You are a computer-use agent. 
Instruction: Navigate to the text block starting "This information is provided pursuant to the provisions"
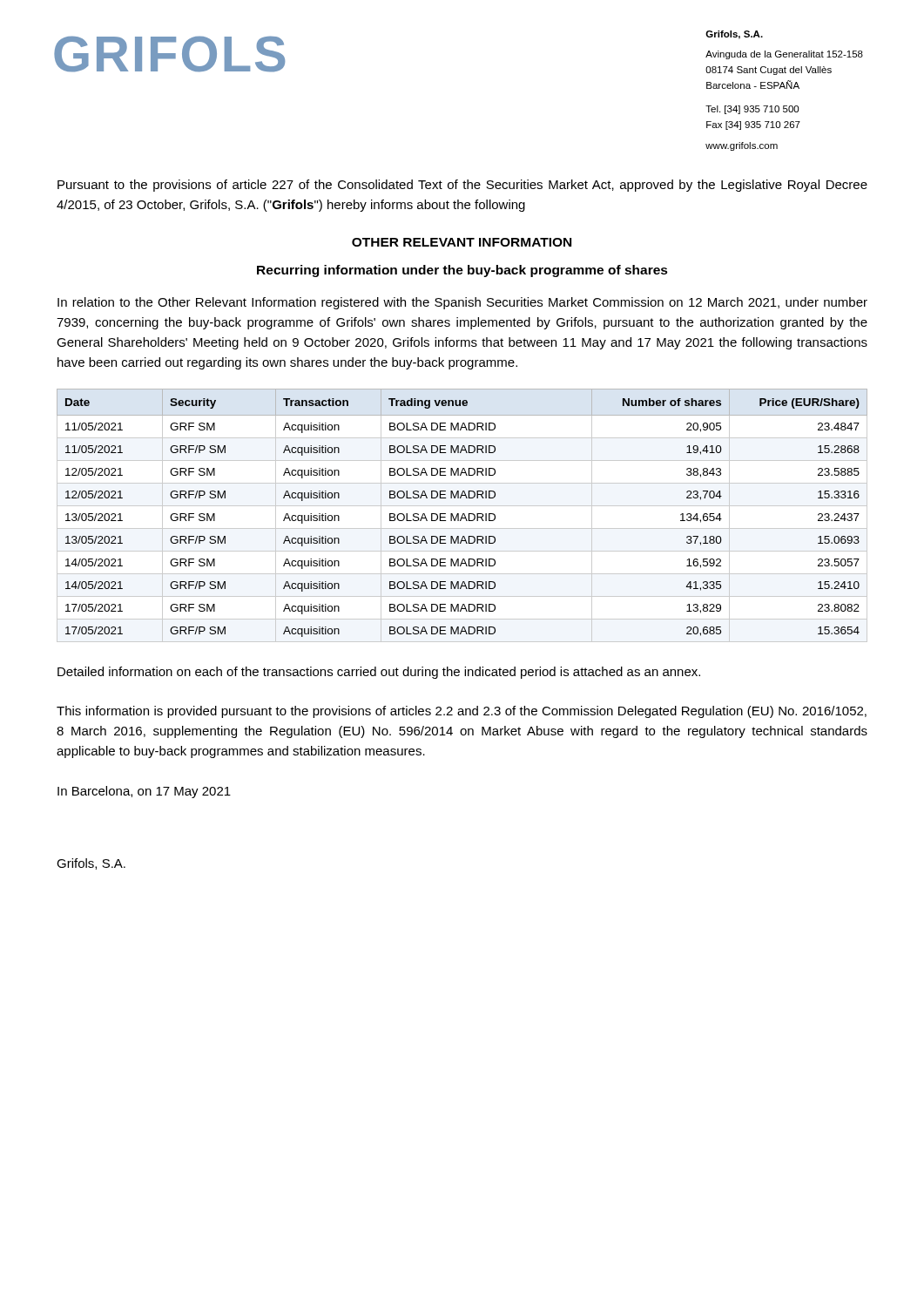click(x=462, y=731)
